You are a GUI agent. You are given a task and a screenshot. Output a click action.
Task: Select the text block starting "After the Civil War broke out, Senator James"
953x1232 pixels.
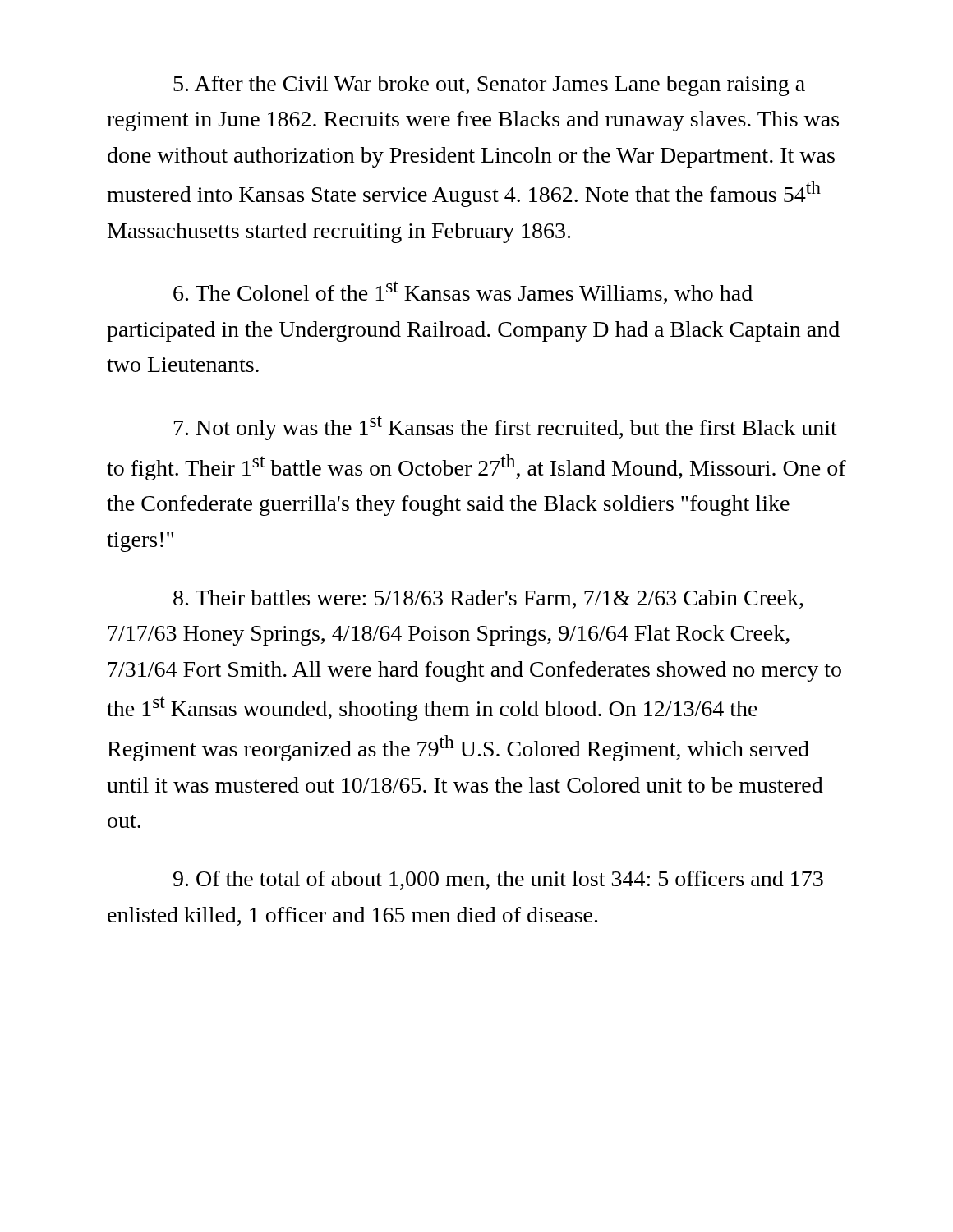tap(473, 157)
